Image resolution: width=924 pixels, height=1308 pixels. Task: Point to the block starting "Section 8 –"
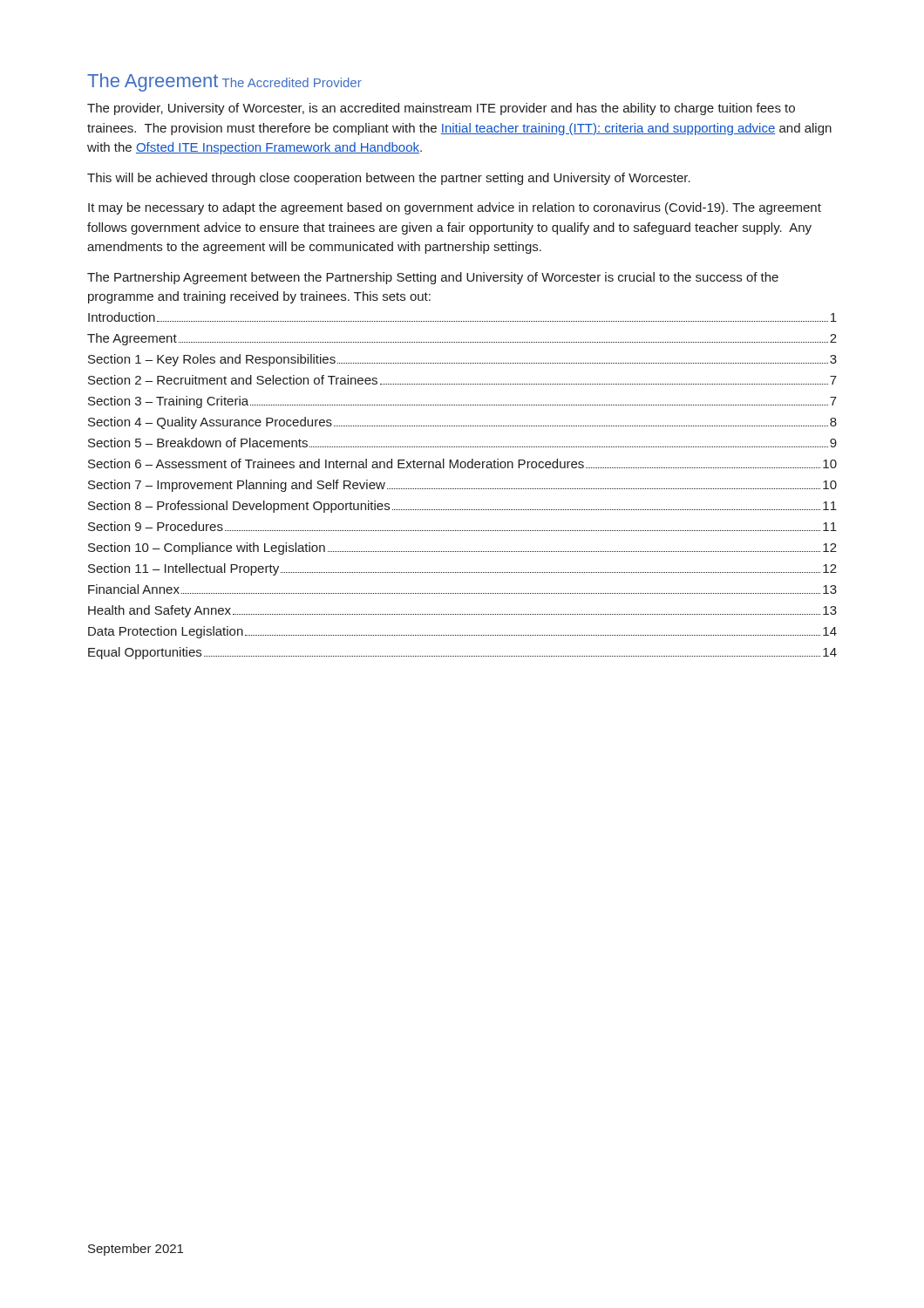462,505
